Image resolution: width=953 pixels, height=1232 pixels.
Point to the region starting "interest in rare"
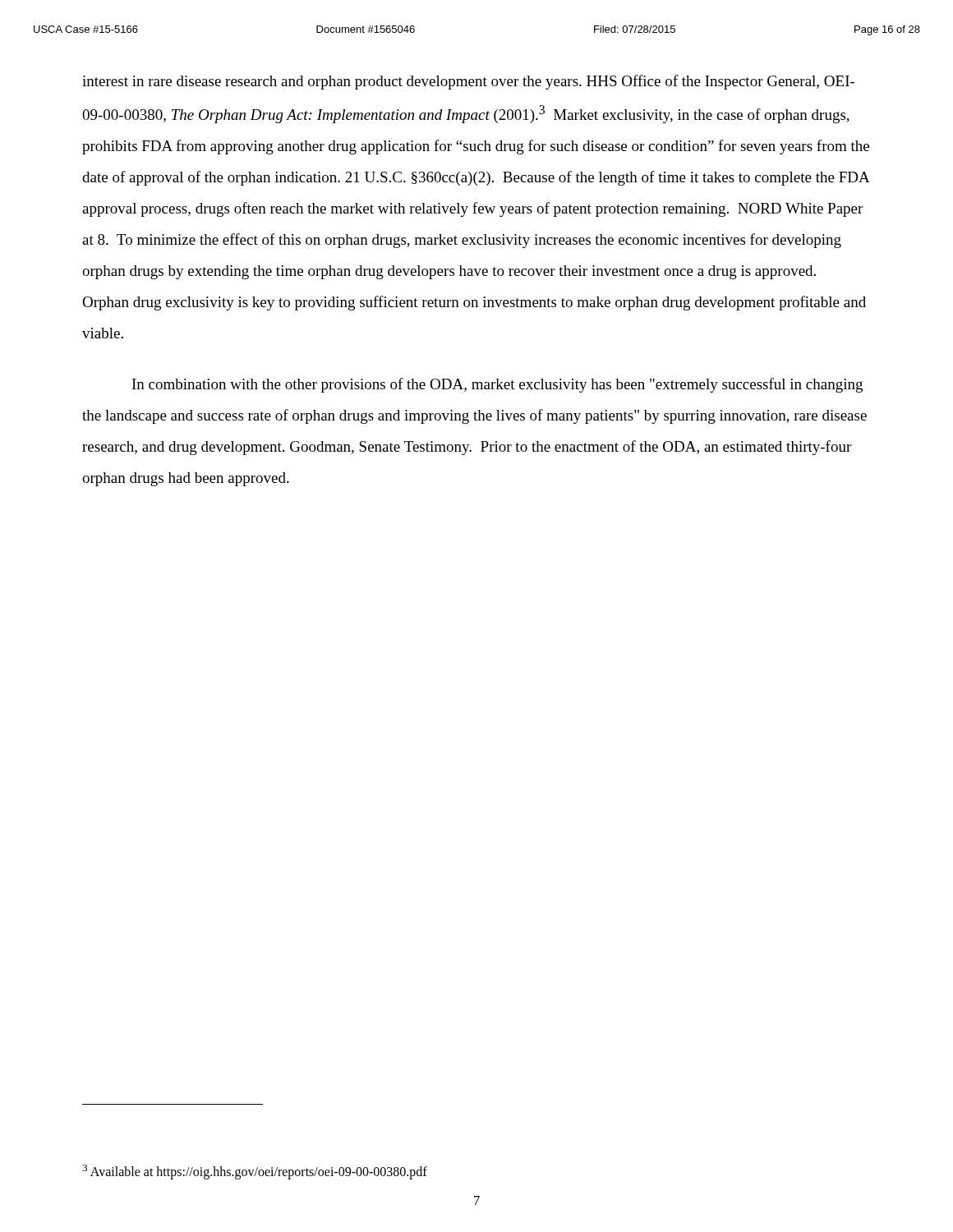coord(476,208)
